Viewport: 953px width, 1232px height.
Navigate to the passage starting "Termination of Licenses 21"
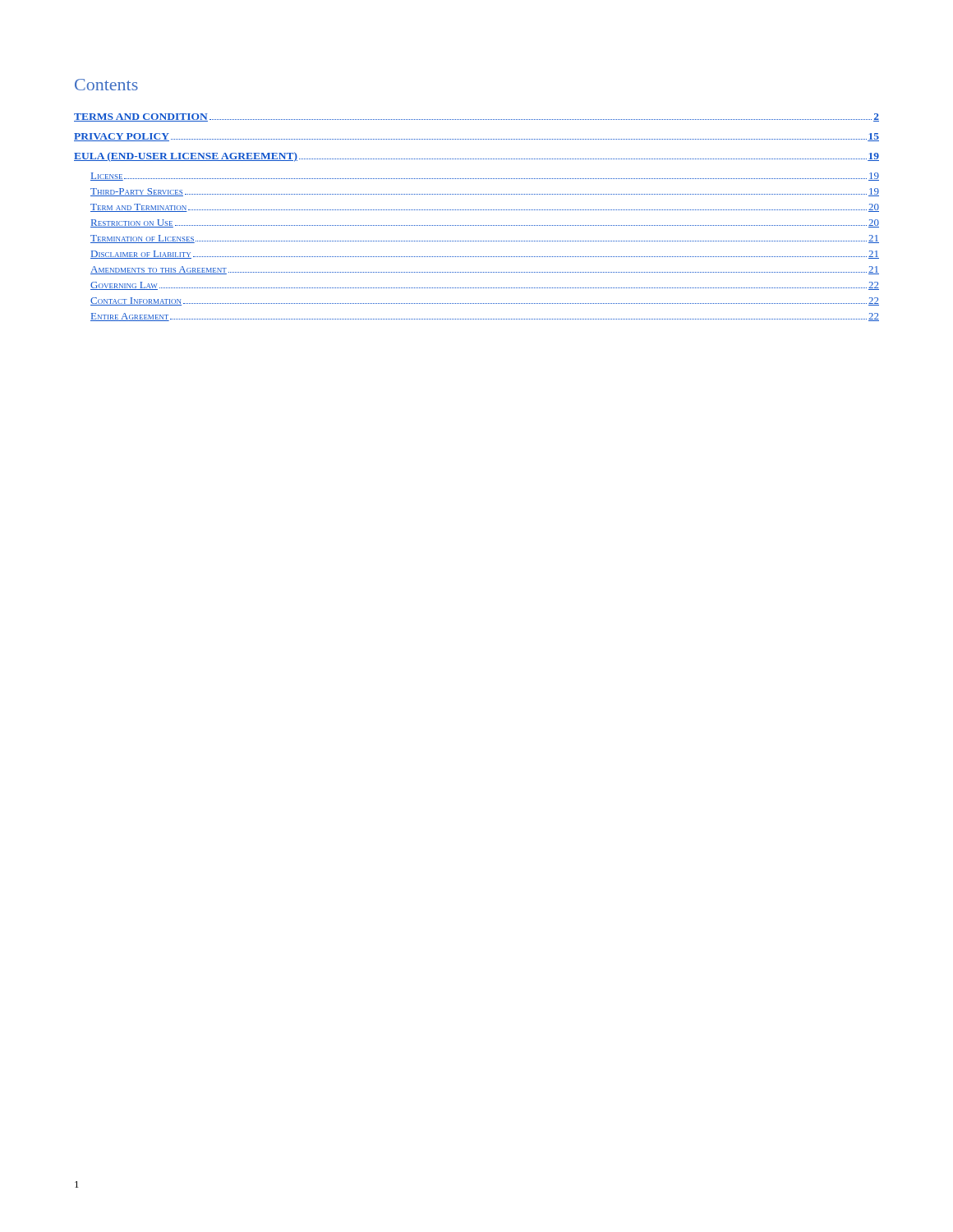(485, 238)
